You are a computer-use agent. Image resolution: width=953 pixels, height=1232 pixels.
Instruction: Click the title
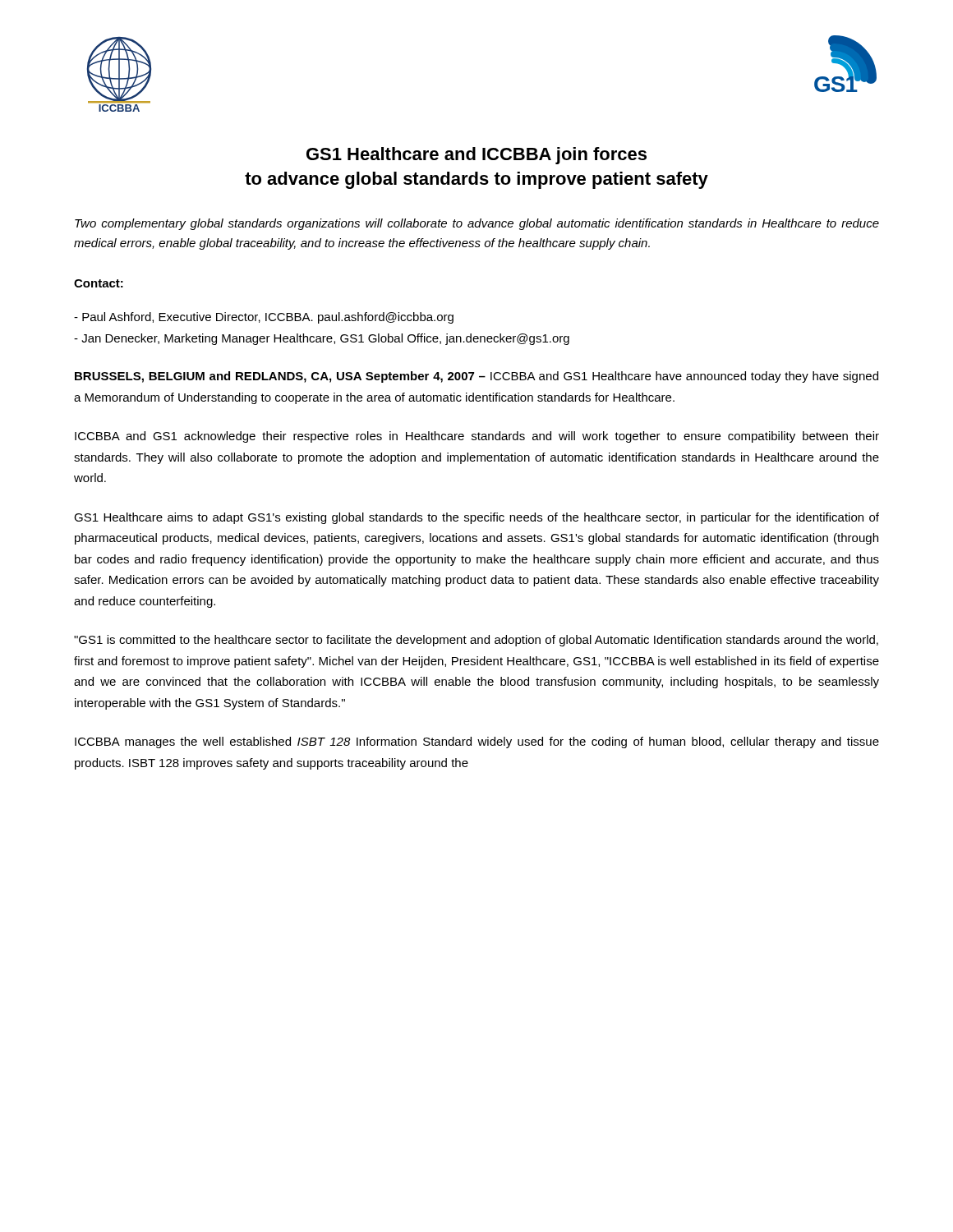point(476,166)
